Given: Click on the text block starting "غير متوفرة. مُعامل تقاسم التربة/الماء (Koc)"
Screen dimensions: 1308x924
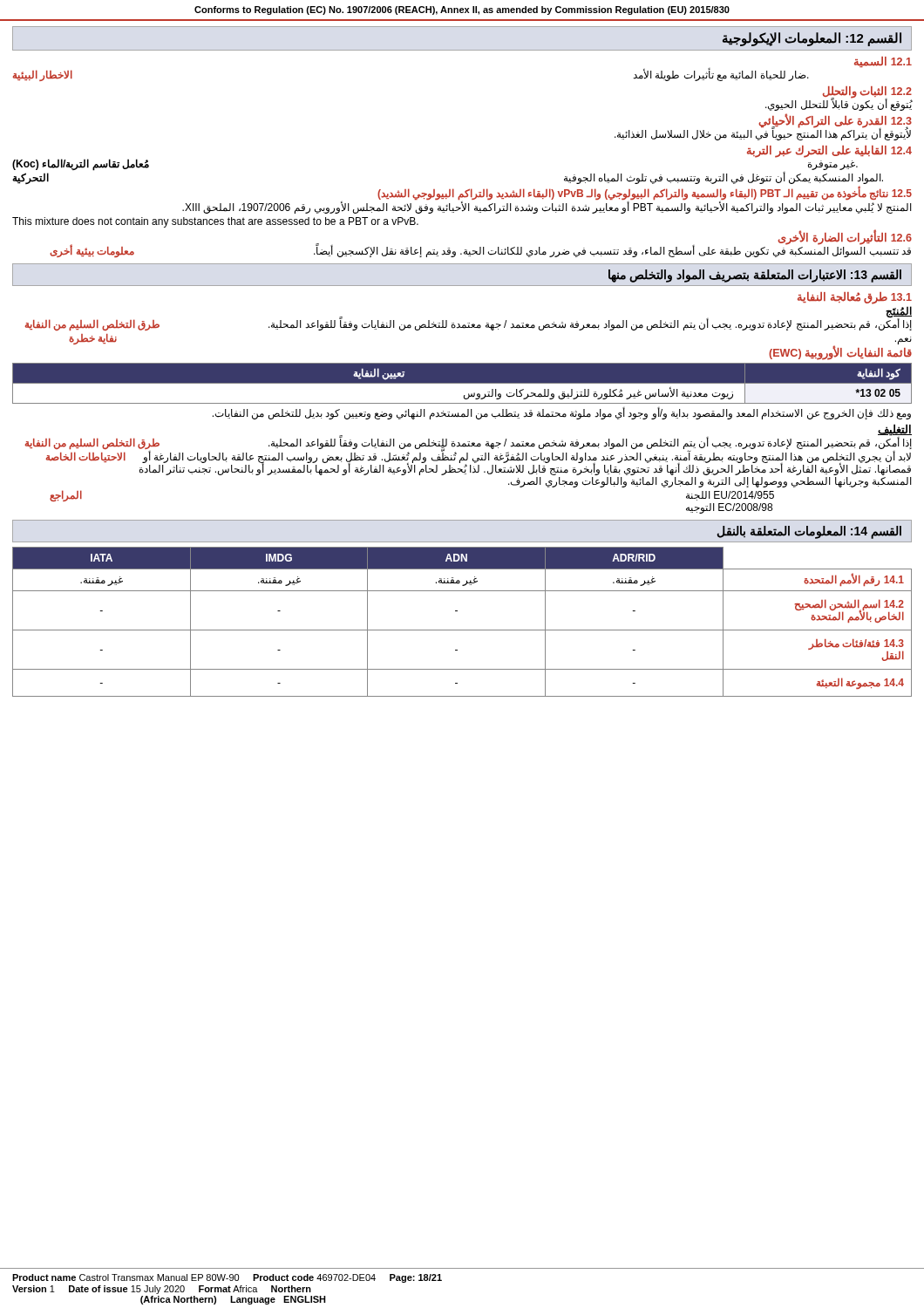Looking at the screenshot, I should 822,164.
